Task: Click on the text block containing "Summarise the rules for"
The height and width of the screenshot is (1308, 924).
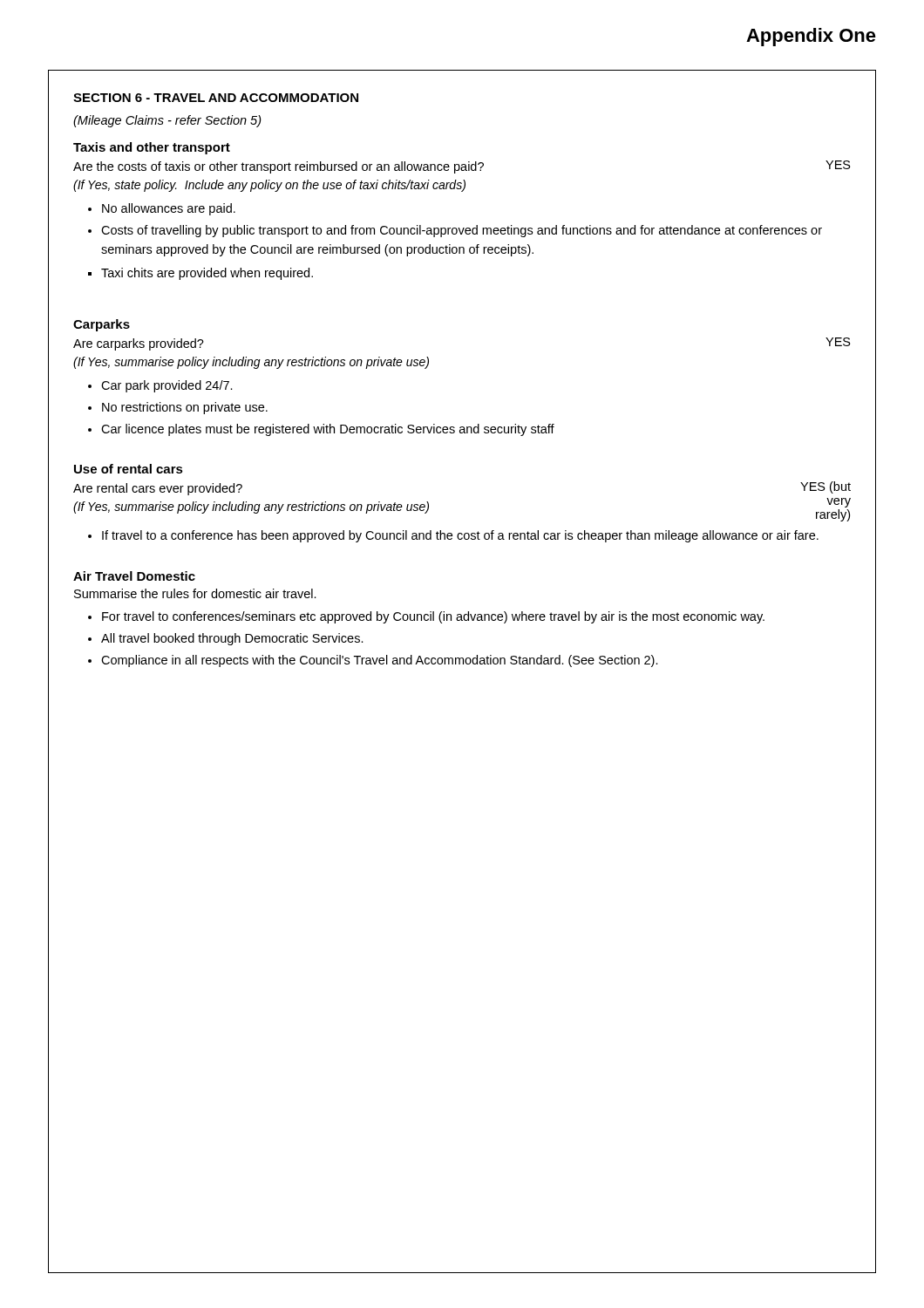Action: coord(195,594)
